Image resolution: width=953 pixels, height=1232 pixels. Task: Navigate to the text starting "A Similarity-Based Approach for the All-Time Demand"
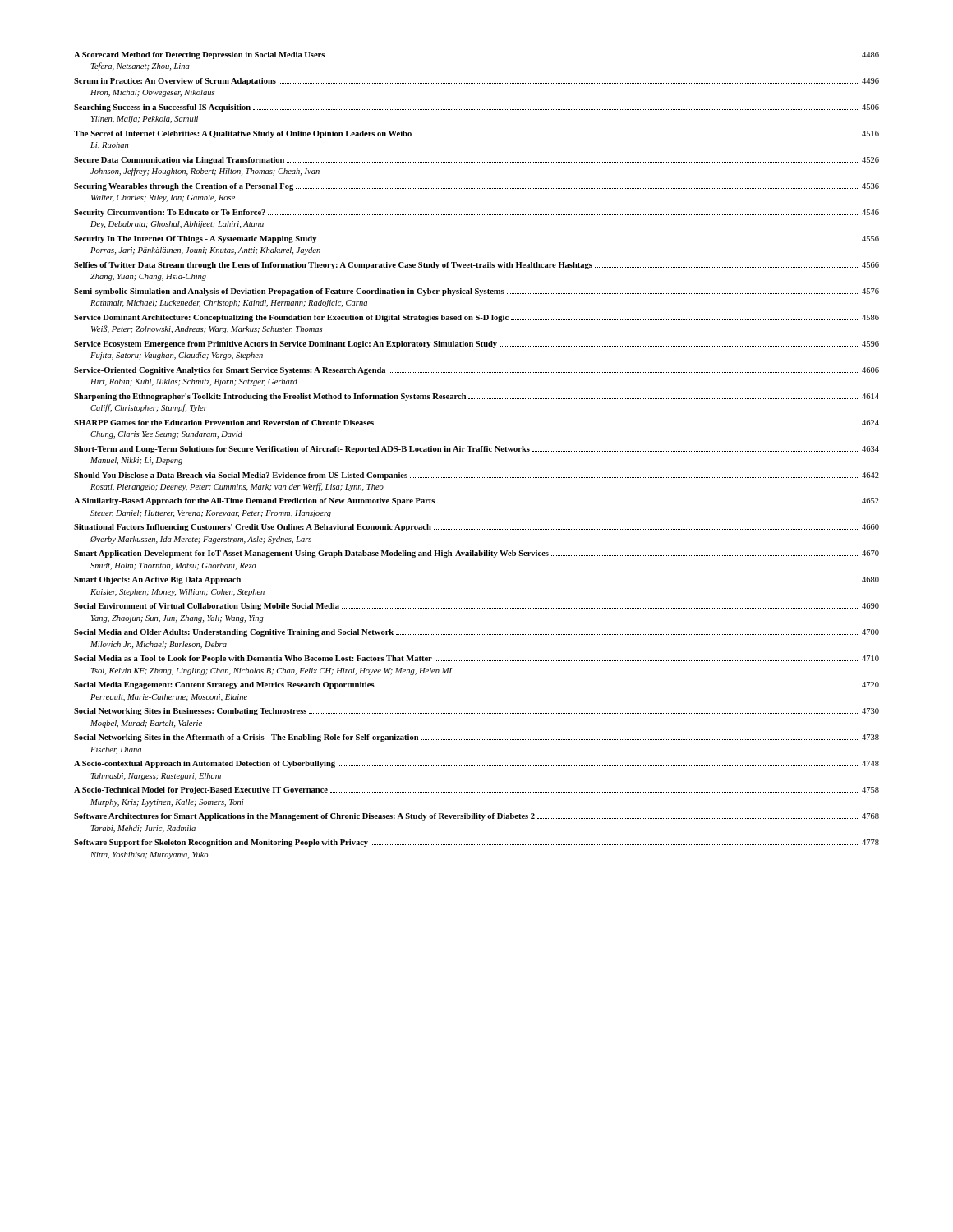click(x=476, y=508)
